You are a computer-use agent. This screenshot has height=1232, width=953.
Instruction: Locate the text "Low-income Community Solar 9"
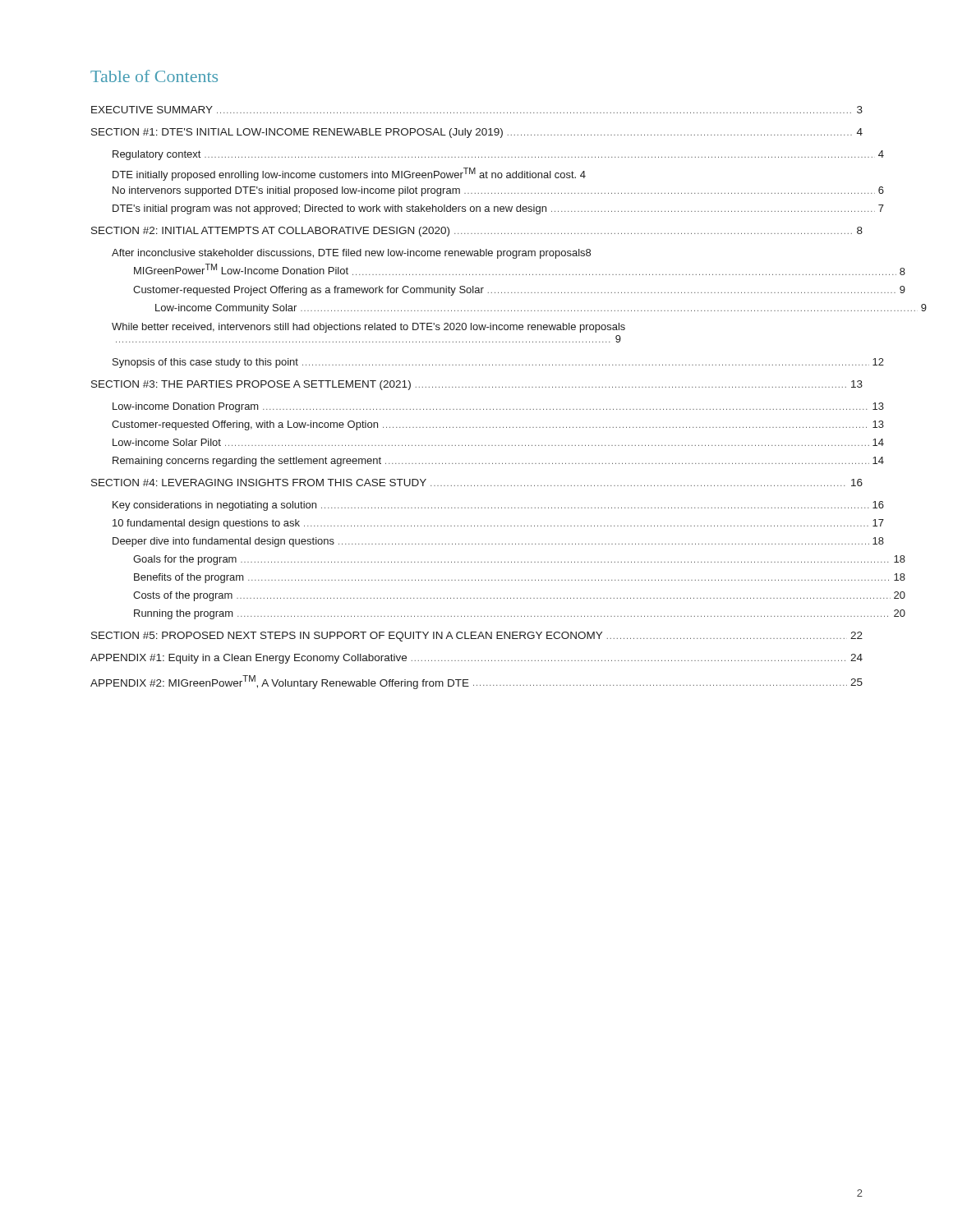point(541,307)
